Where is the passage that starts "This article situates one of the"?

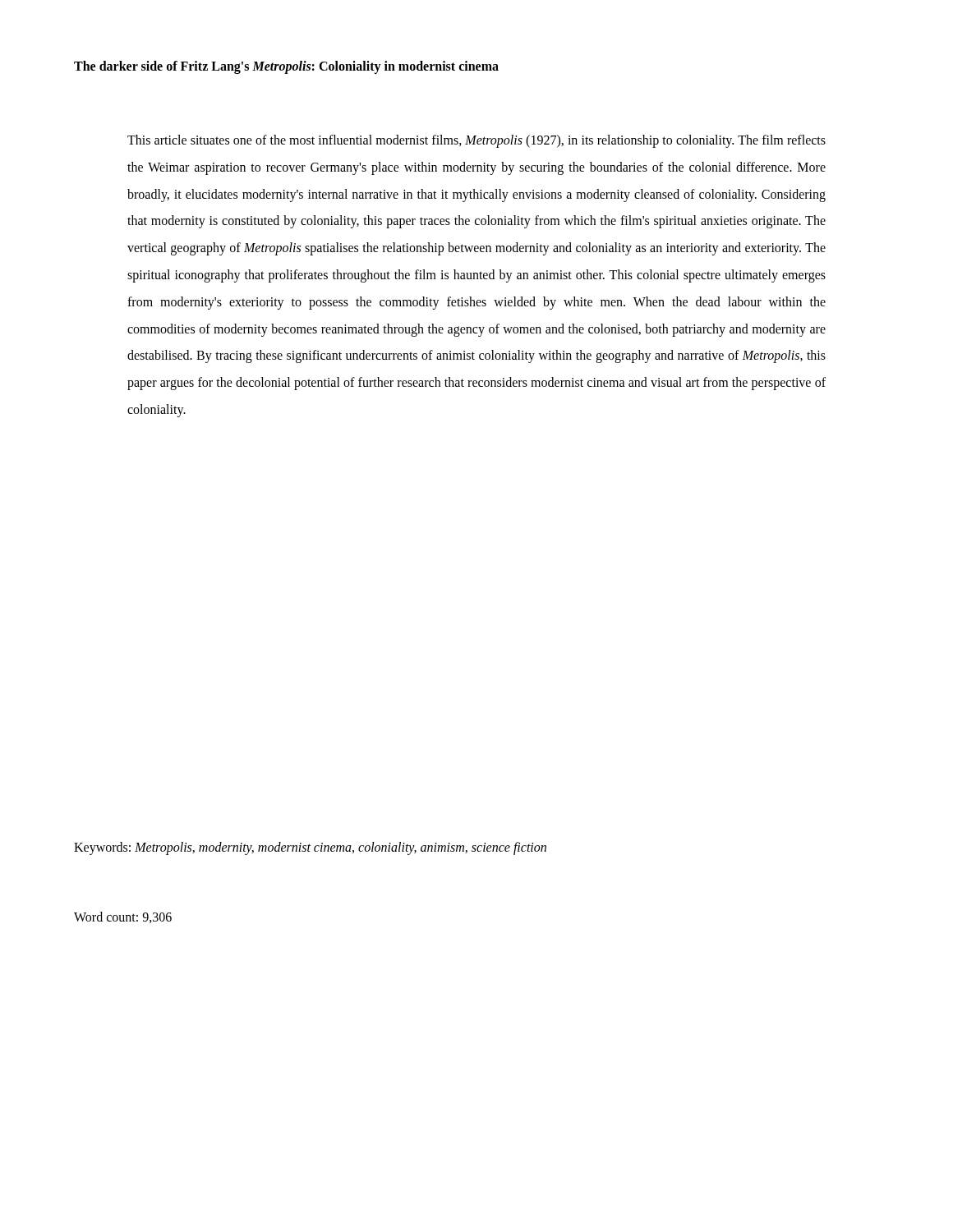coord(476,275)
